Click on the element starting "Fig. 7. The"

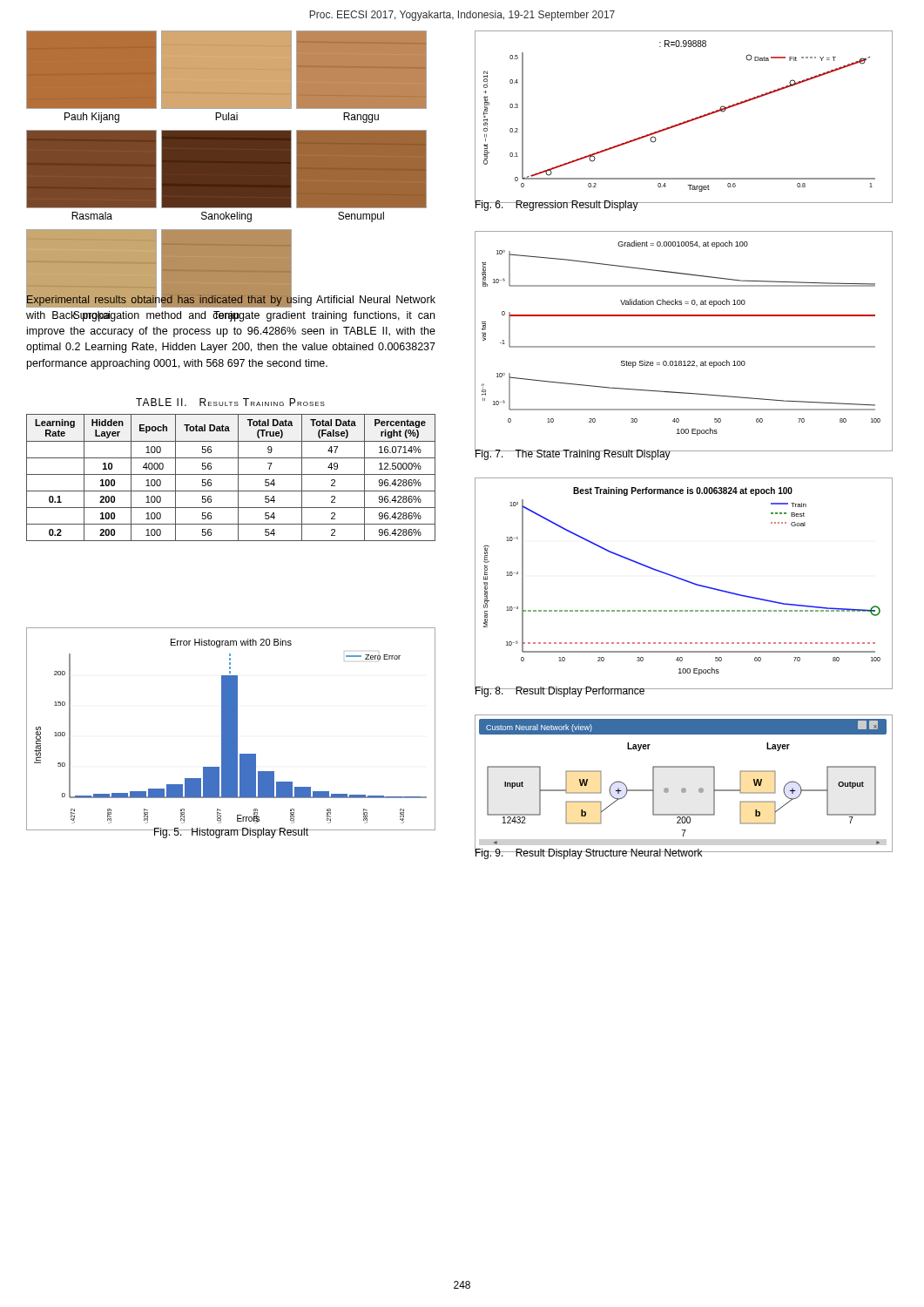click(x=572, y=454)
